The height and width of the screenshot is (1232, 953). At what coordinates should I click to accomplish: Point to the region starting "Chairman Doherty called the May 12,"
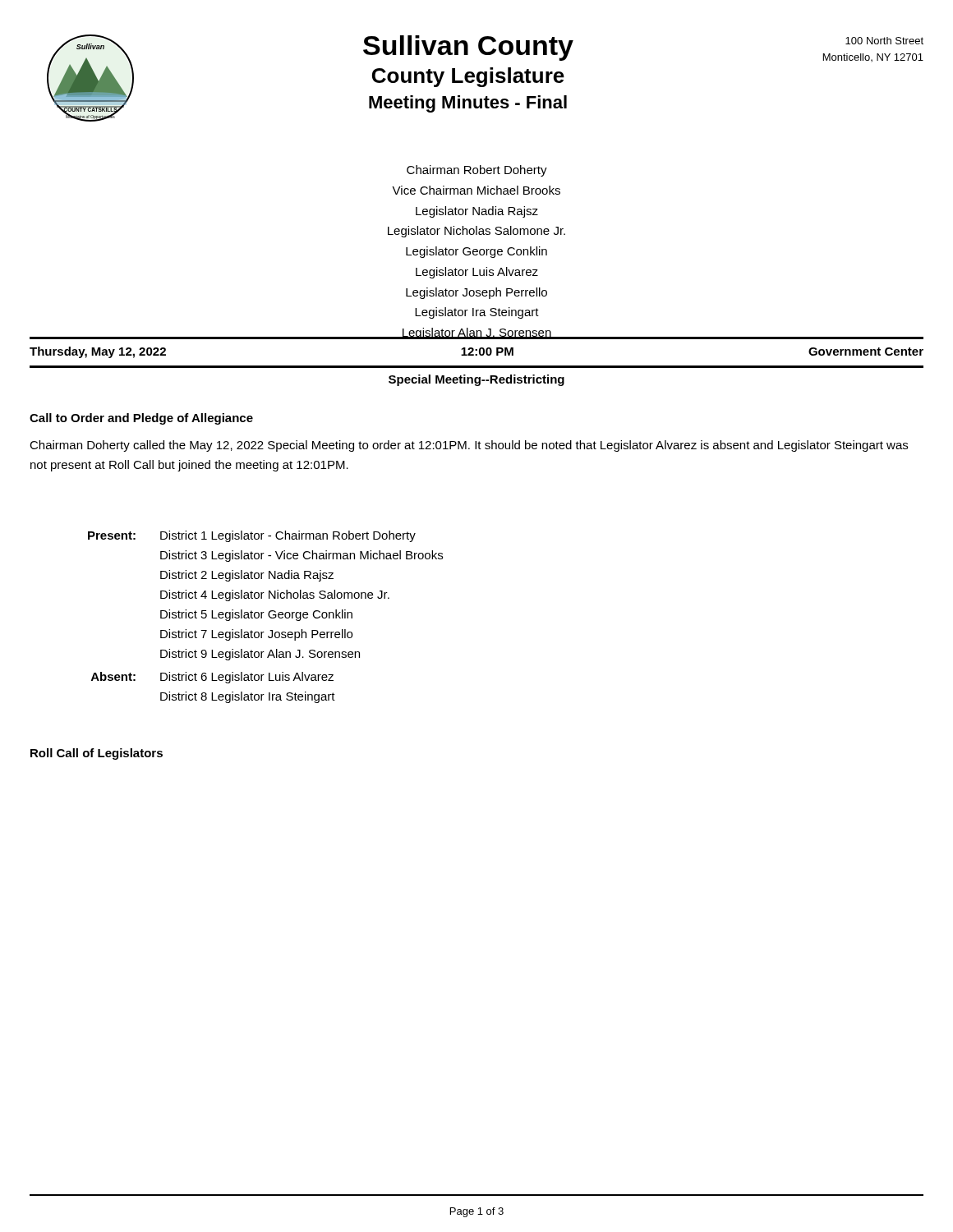coord(469,455)
